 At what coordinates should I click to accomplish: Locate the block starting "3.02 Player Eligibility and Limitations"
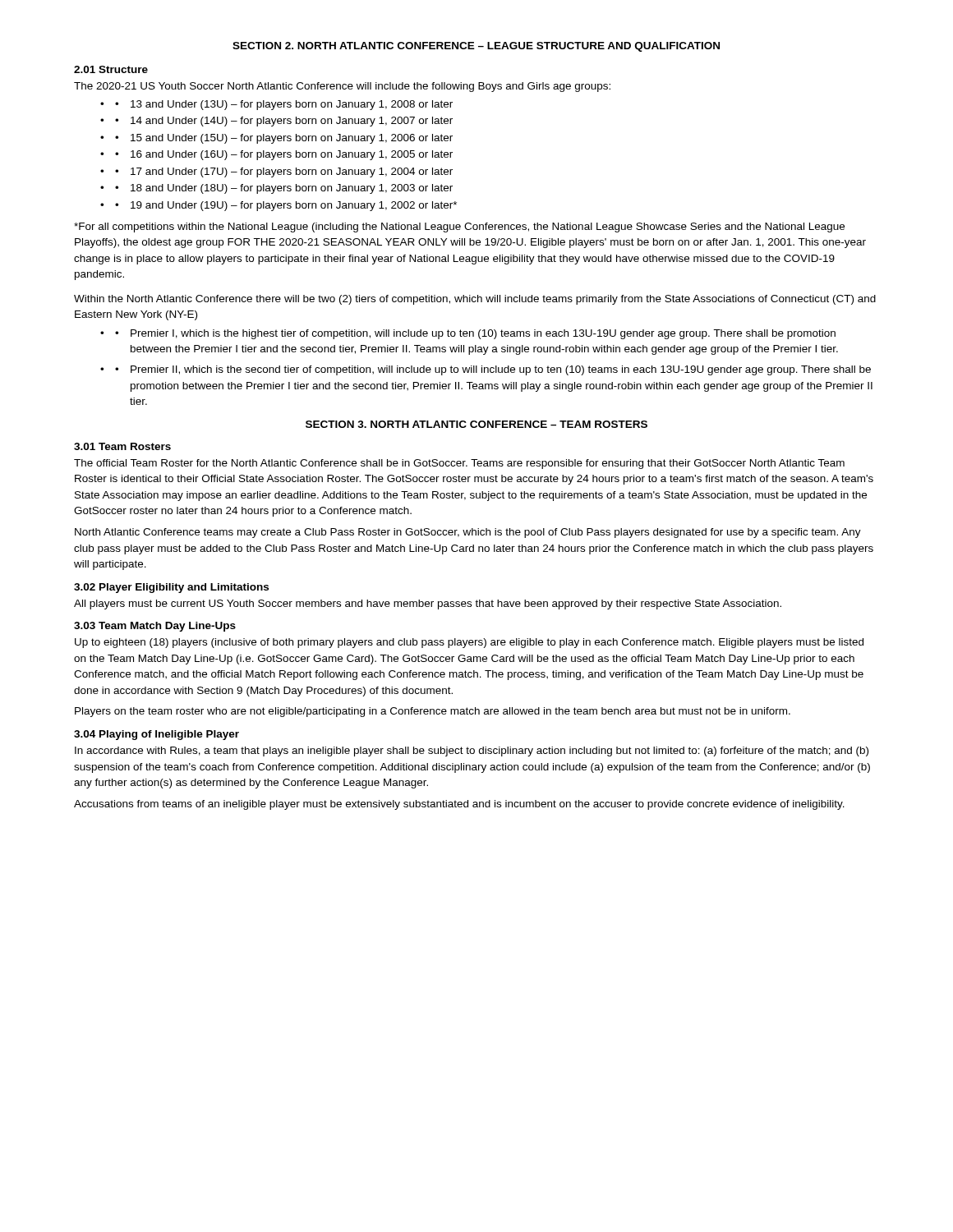[x=172, y=587]
